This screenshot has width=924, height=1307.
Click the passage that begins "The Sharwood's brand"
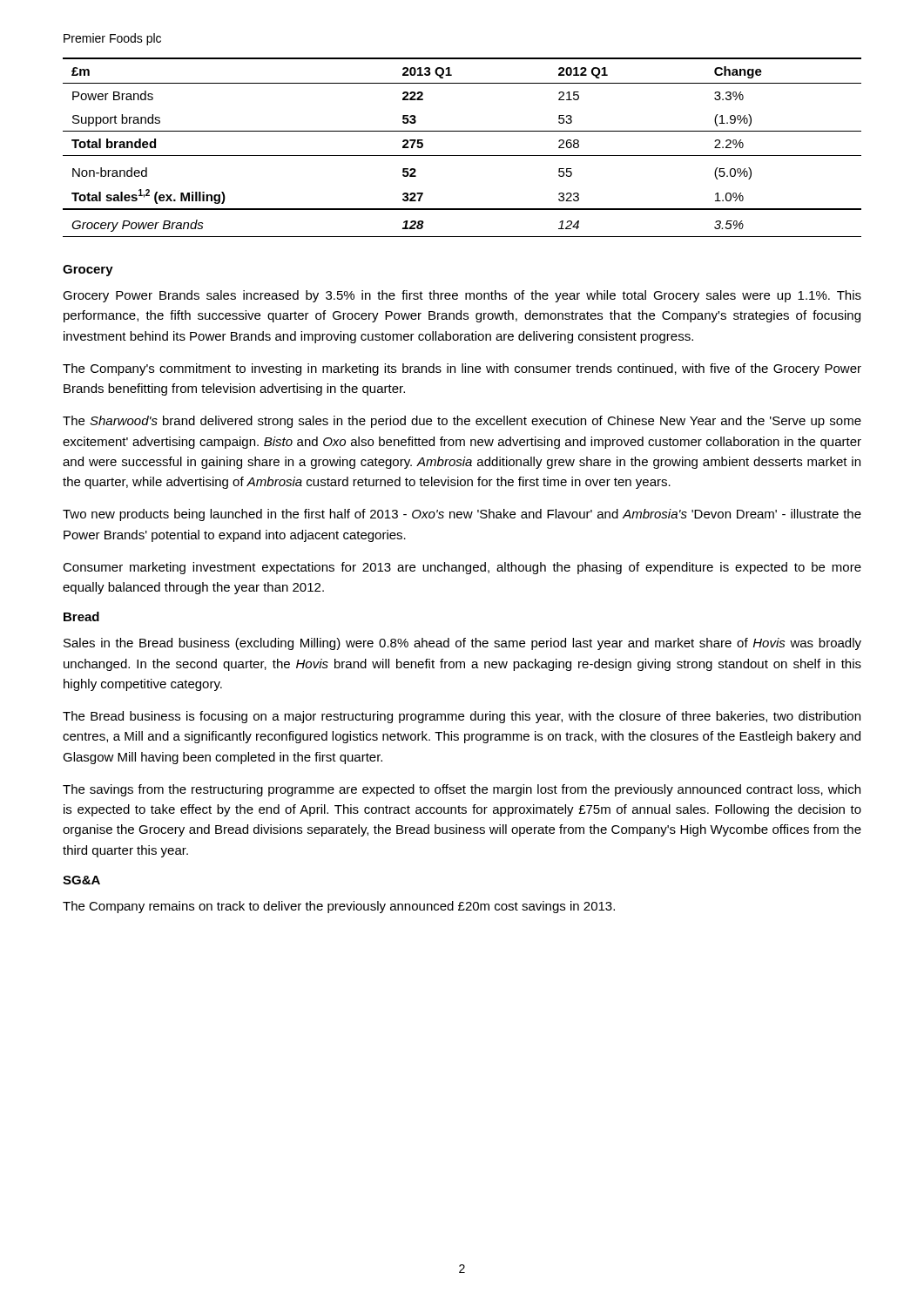click(462, 451)
